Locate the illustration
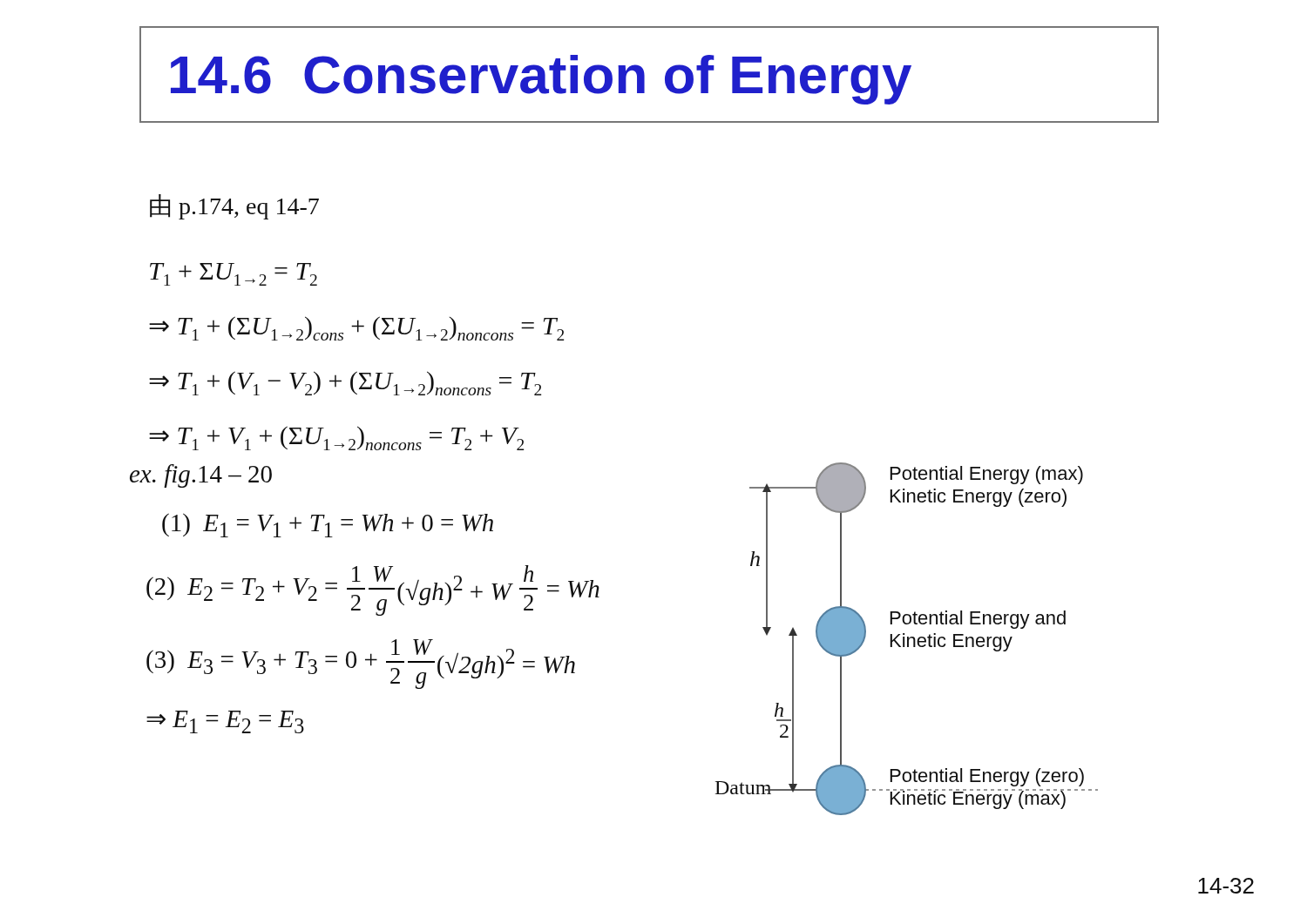Image resolution: width=1307 pixels, height=924 pixels. tap(958, 640)
